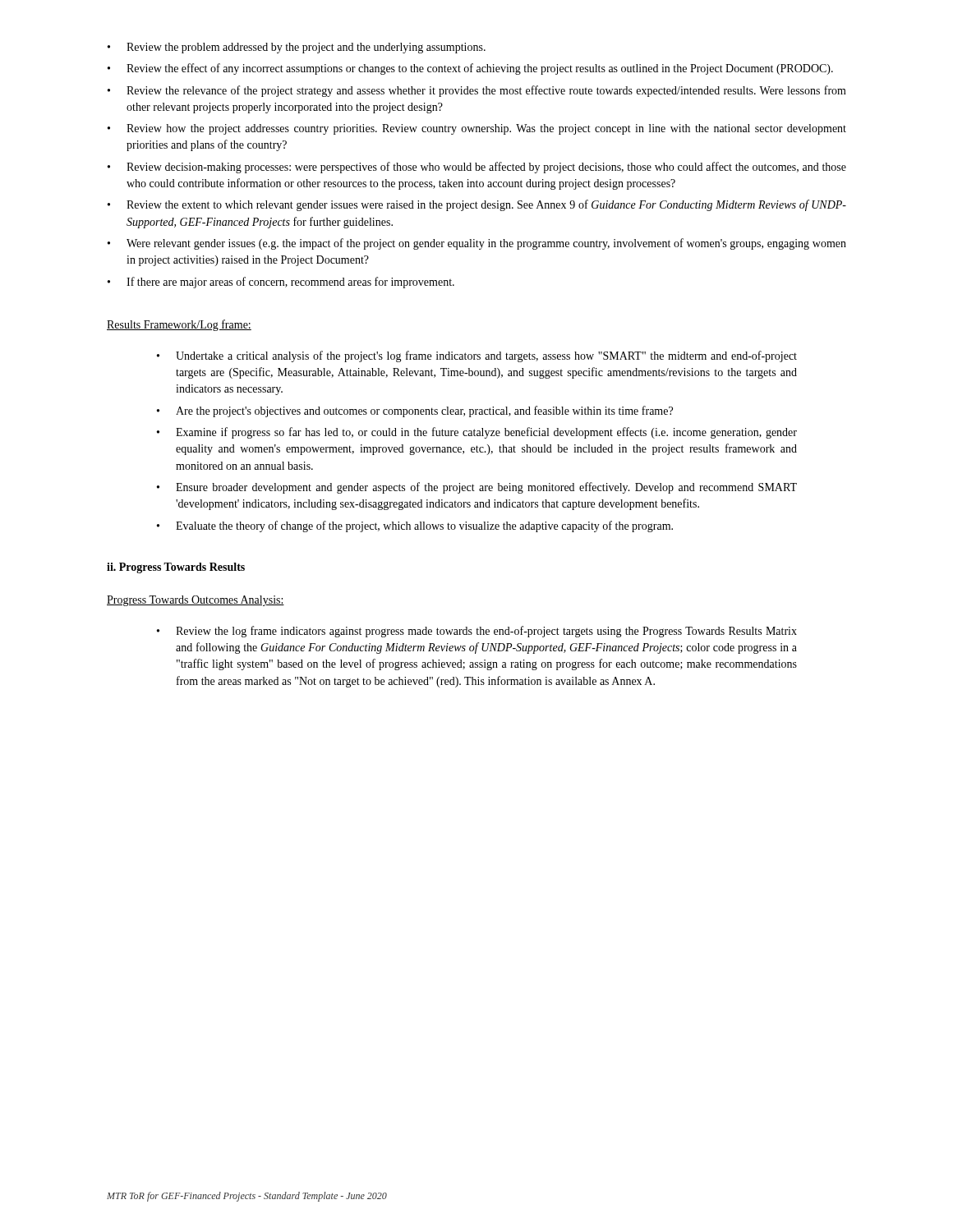Locate the block of text that opens with "• Undertake a"

tap(476, 373)
